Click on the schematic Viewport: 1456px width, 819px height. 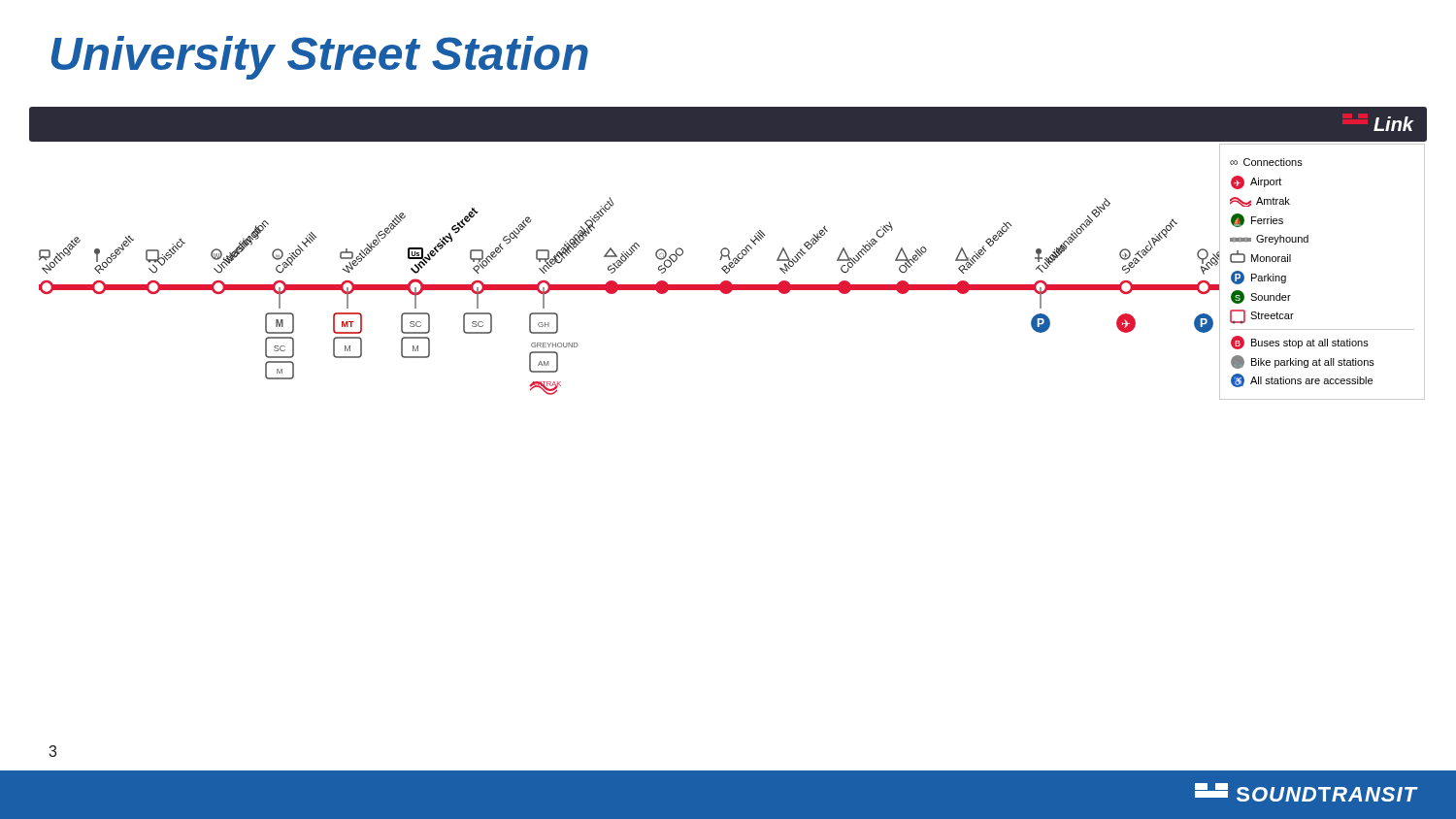pyautogui.click(x=646, y=275)
